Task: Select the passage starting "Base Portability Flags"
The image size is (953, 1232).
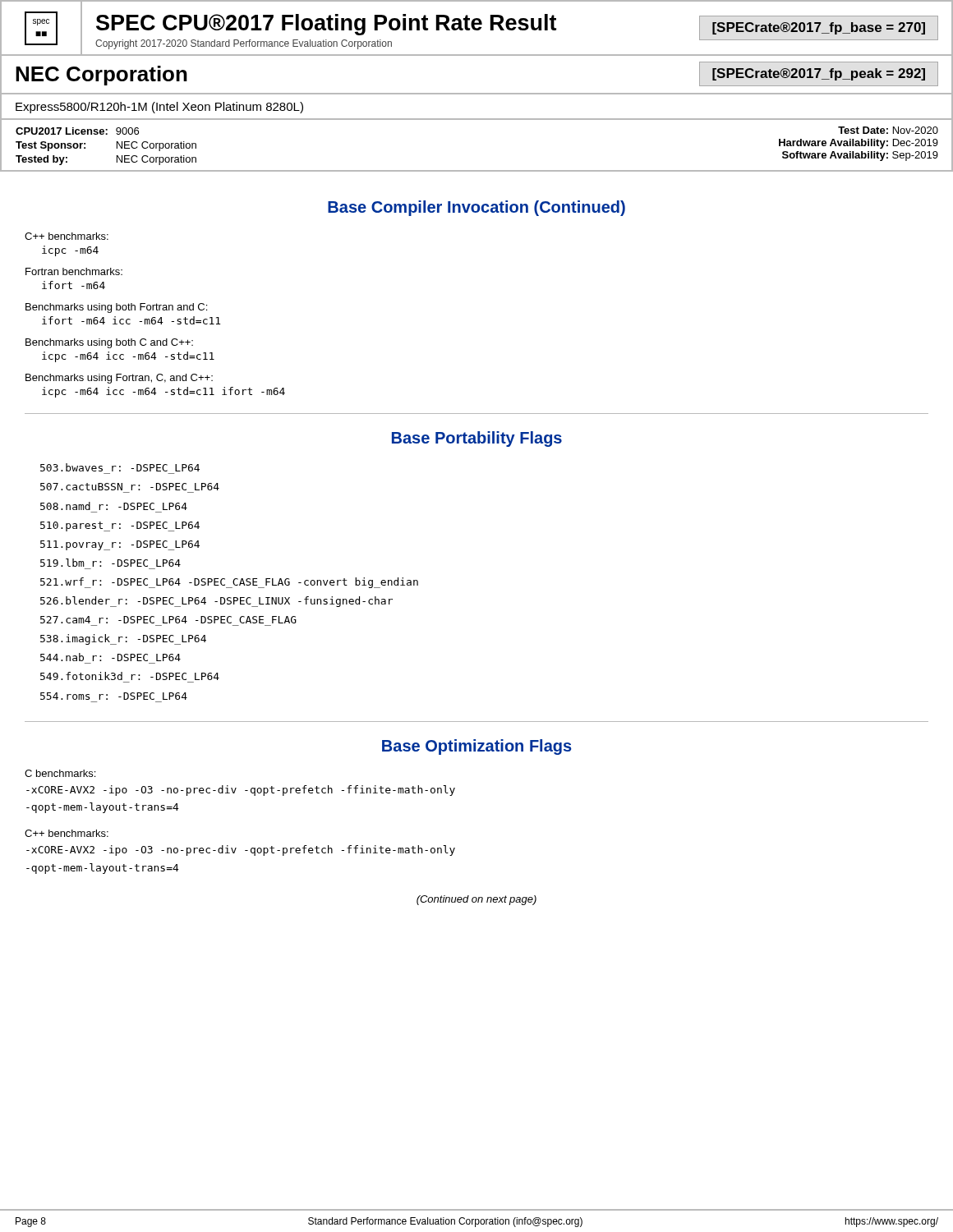Action: [x=476, y=438]
